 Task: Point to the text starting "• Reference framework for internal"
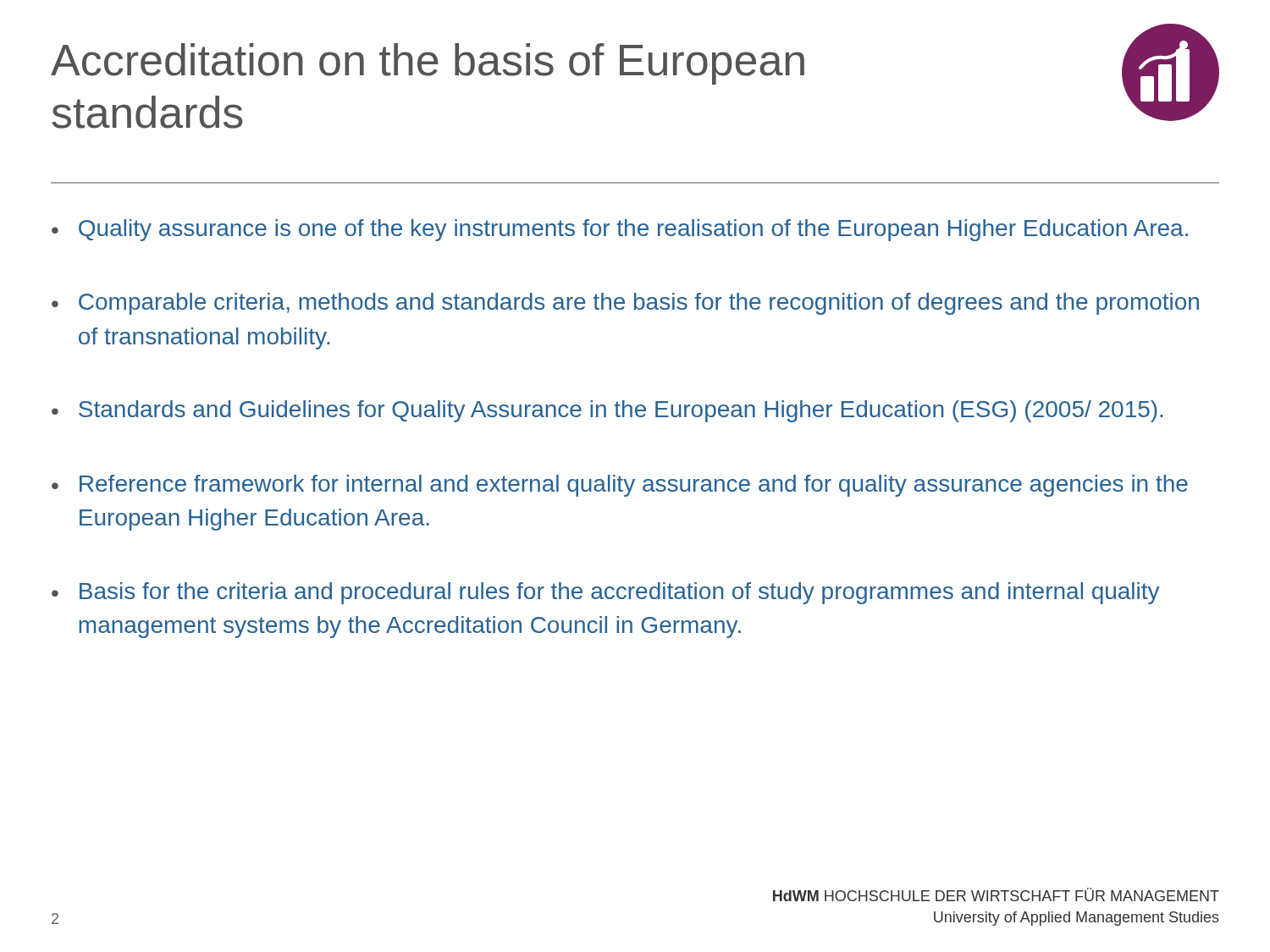click(627, 501)
